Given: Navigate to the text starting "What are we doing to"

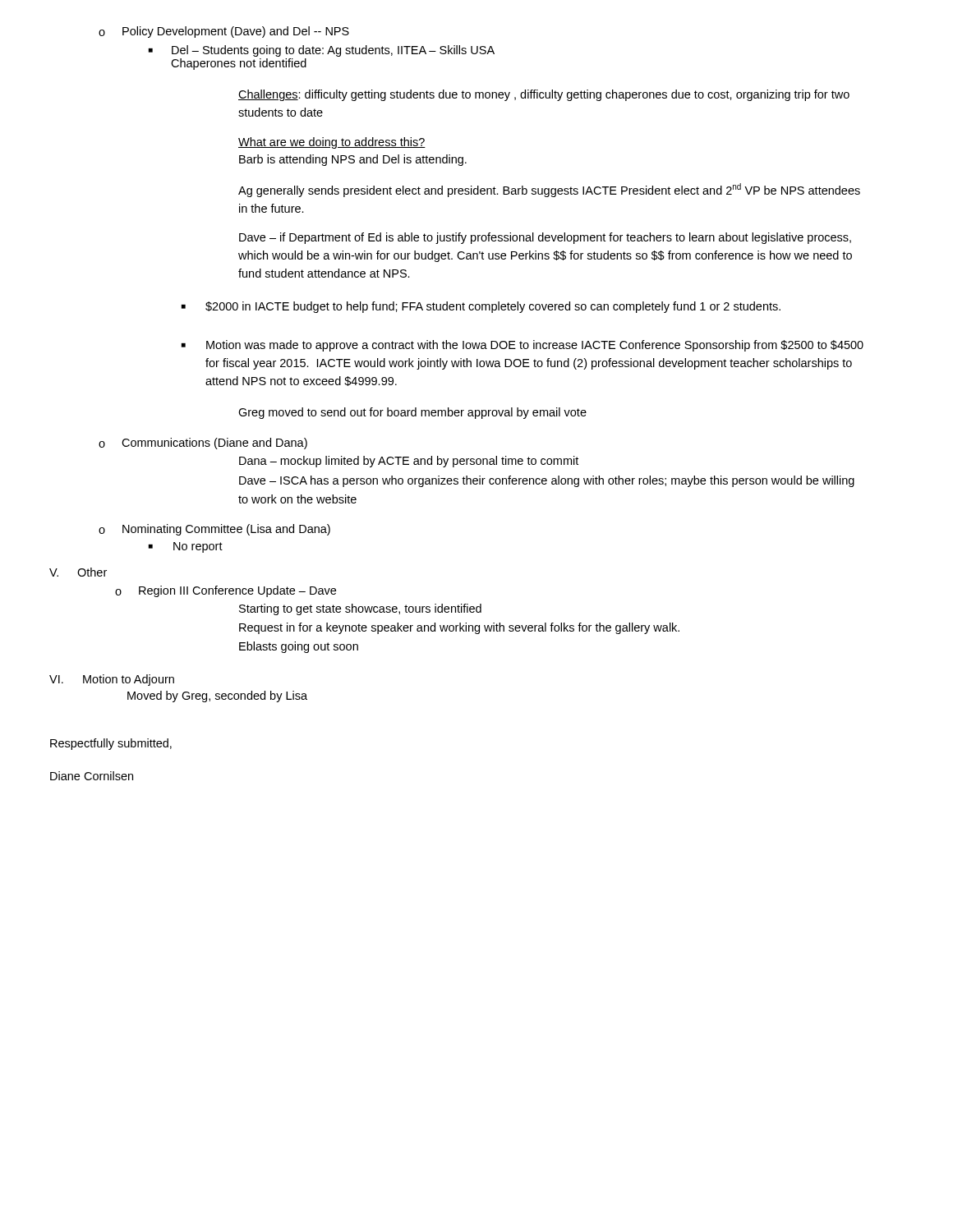Looking at the screenshot, I should point(353,151).
